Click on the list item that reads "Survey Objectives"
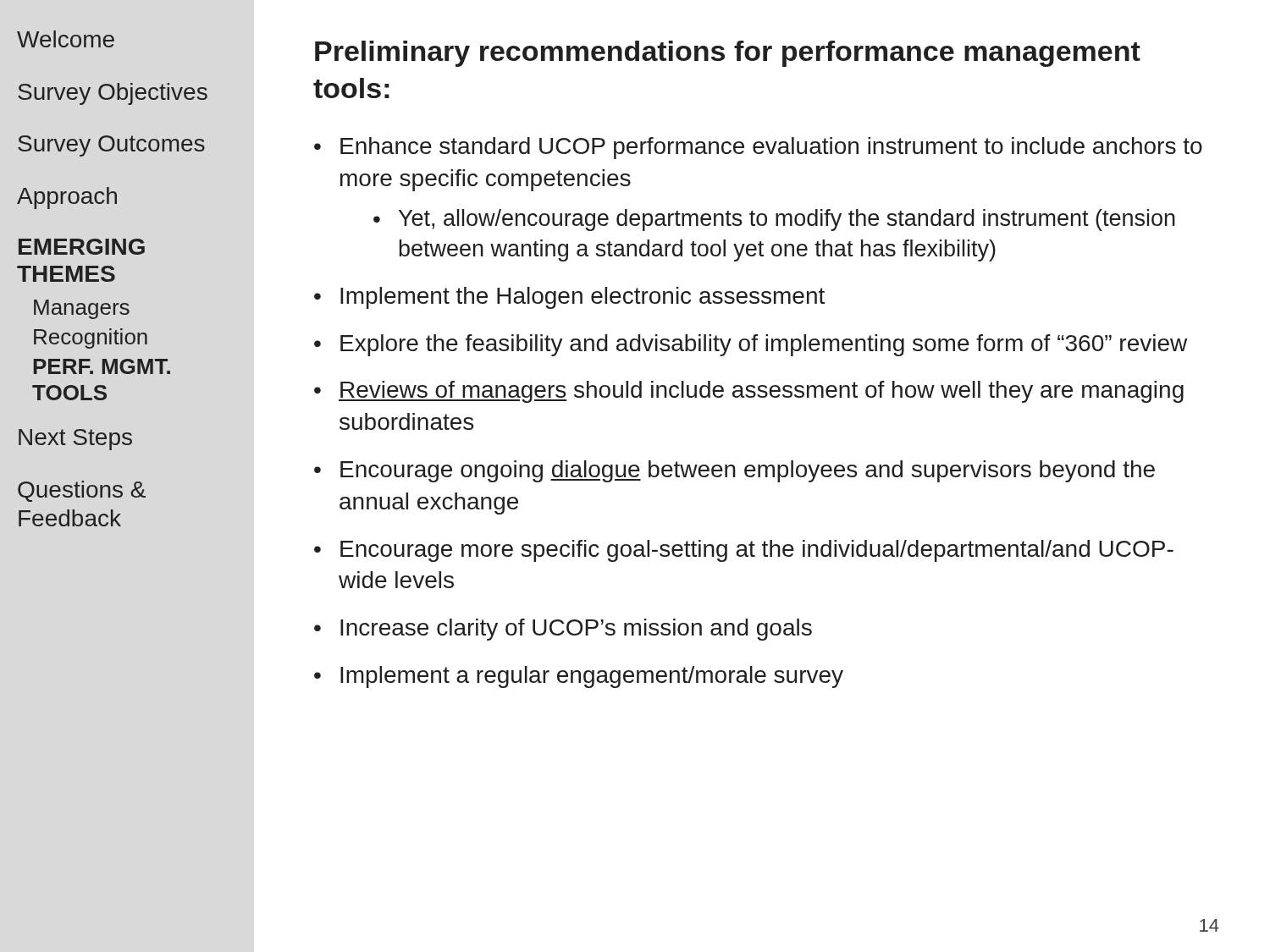 (112, 91)
